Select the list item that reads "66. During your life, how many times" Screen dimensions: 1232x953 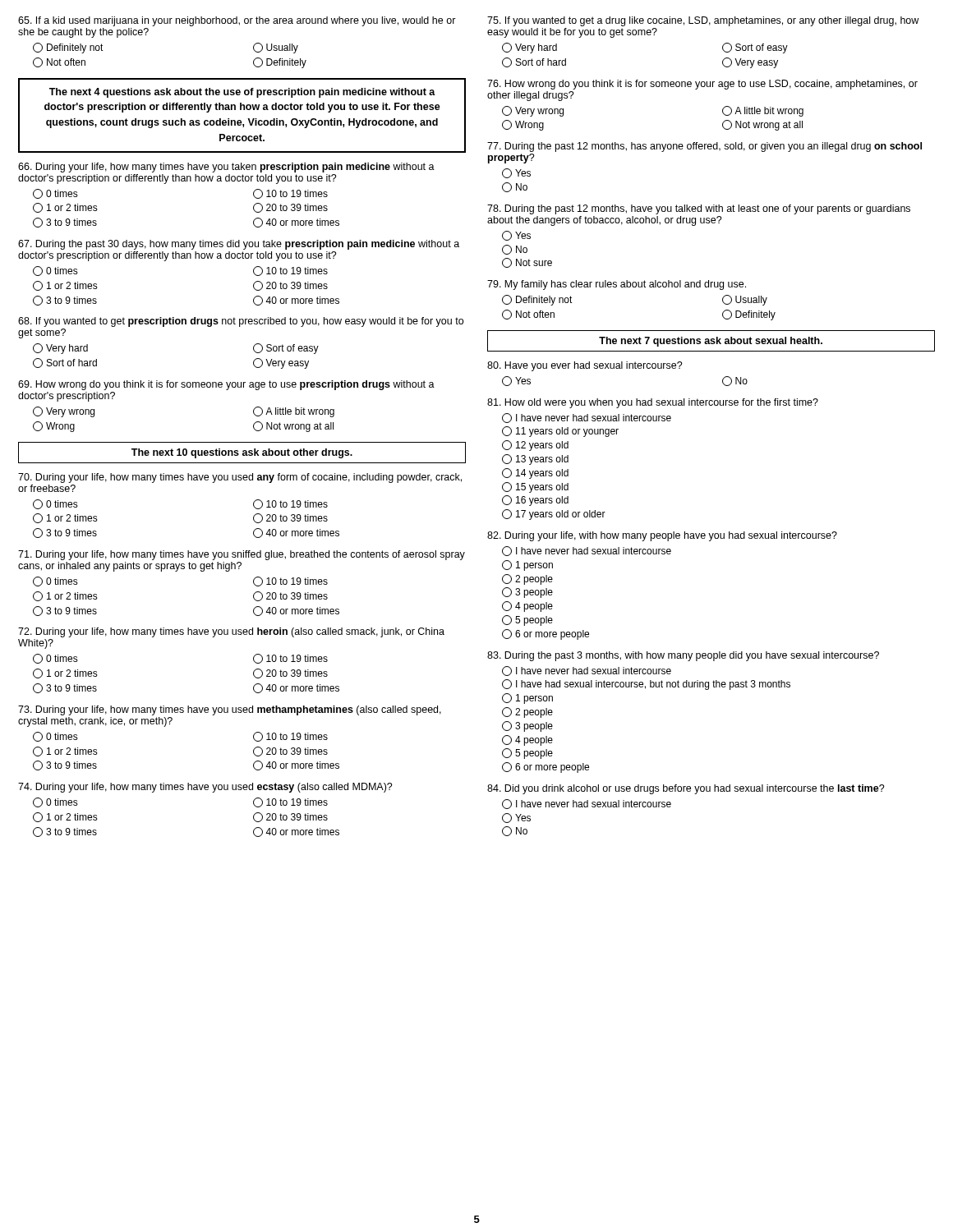242,195
